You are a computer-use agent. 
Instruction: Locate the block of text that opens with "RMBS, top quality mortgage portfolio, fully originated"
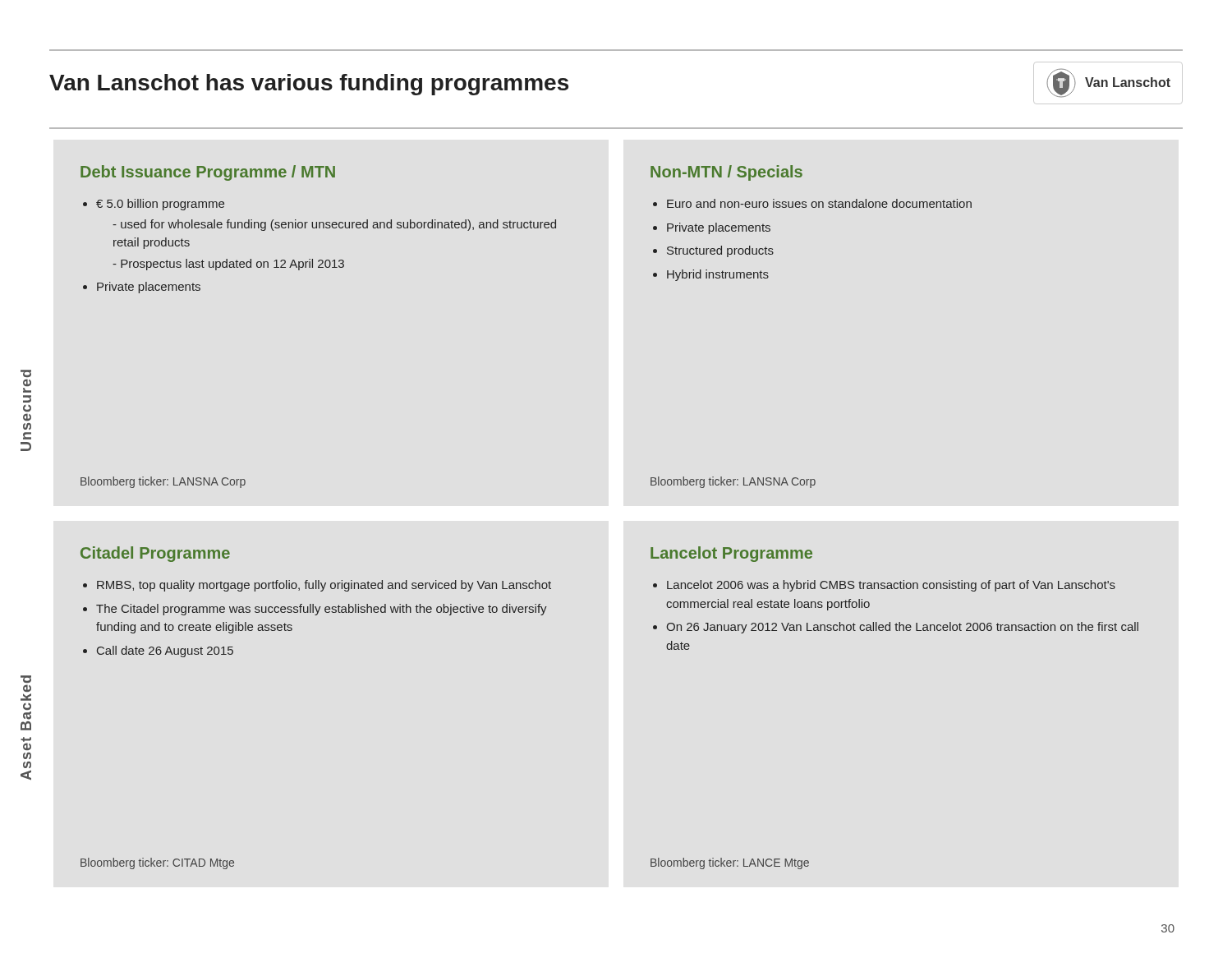339,585
